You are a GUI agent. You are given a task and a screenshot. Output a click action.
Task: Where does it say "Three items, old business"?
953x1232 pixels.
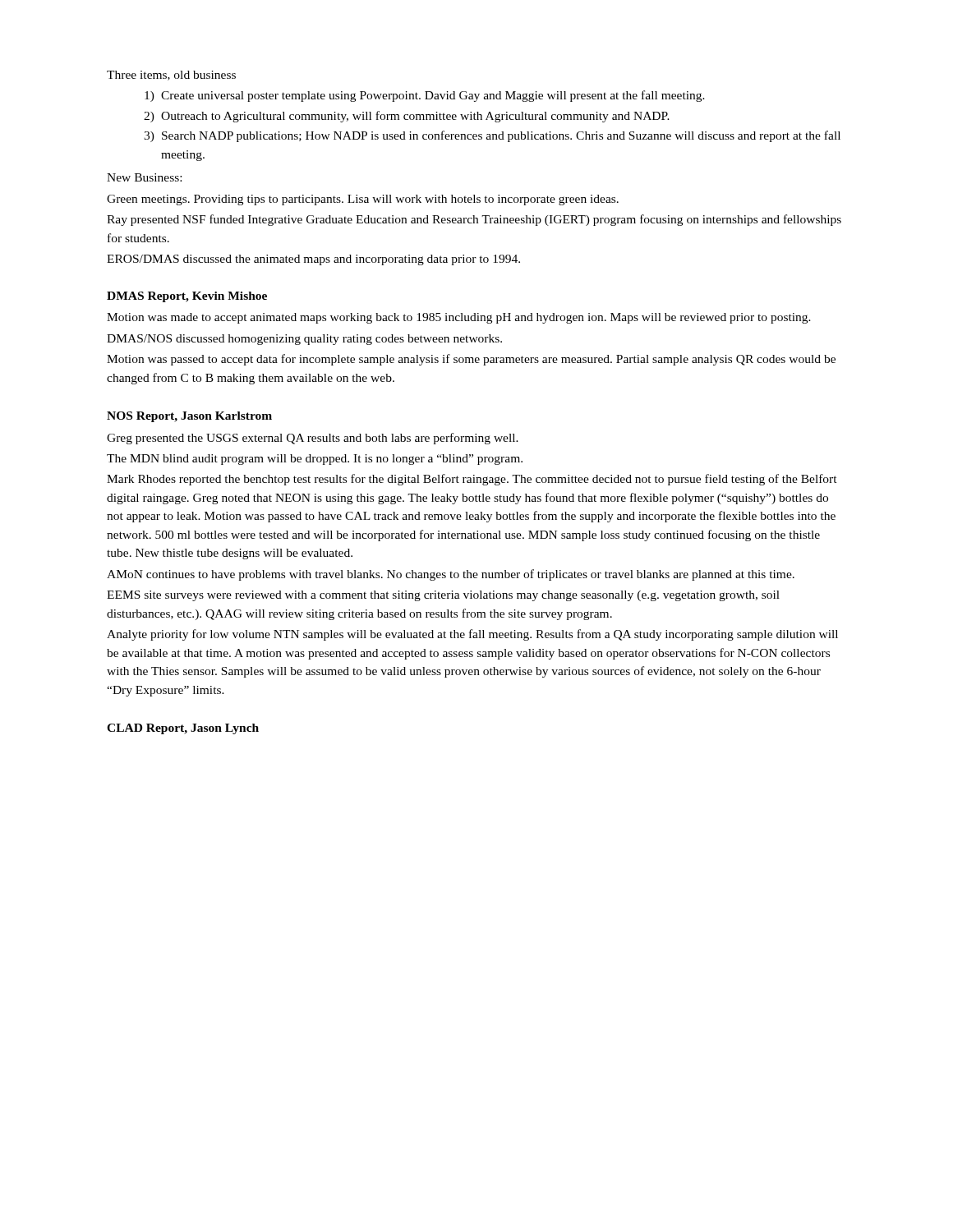point(172,74)
